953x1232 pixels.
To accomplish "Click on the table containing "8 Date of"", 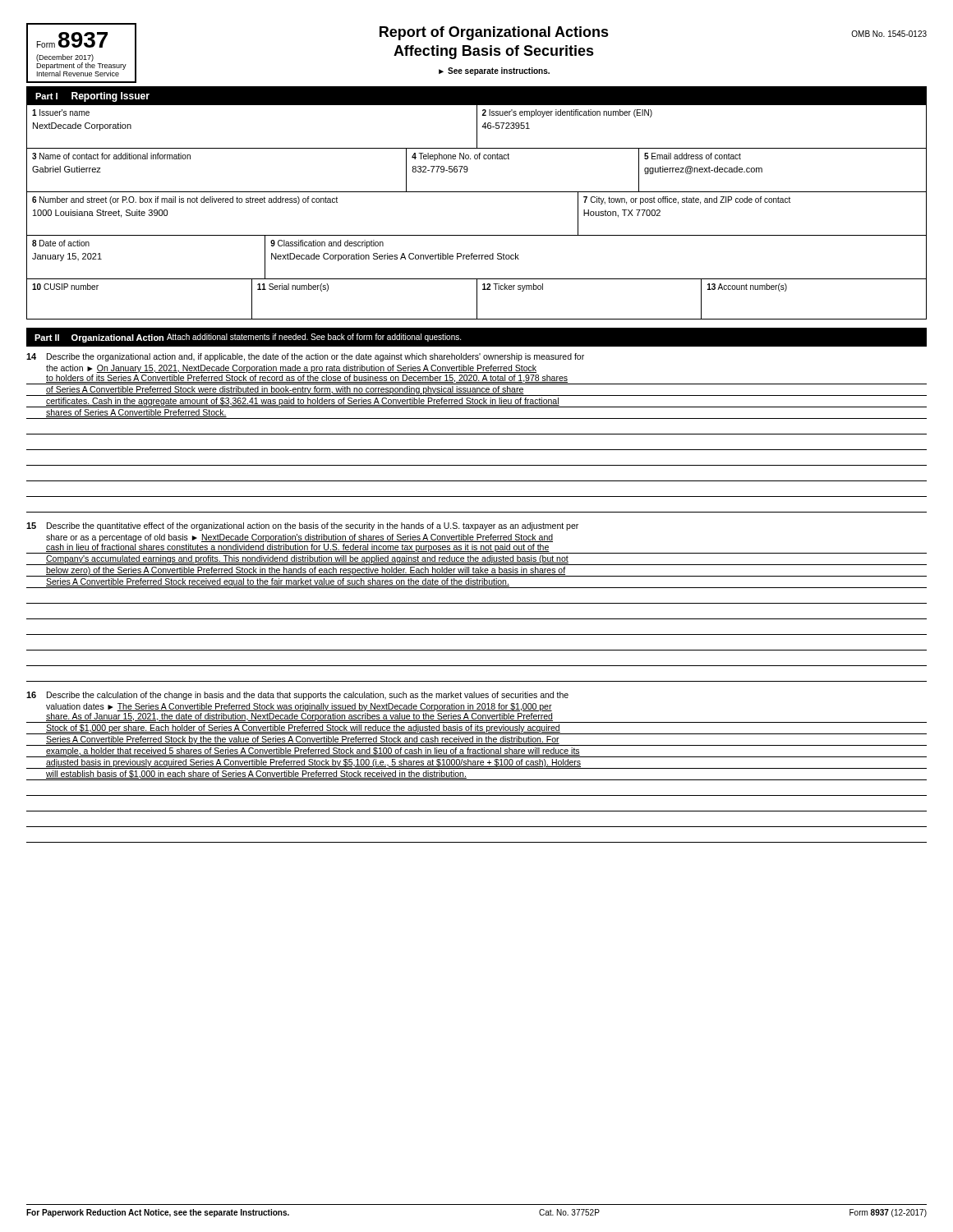I will point(476,257).
